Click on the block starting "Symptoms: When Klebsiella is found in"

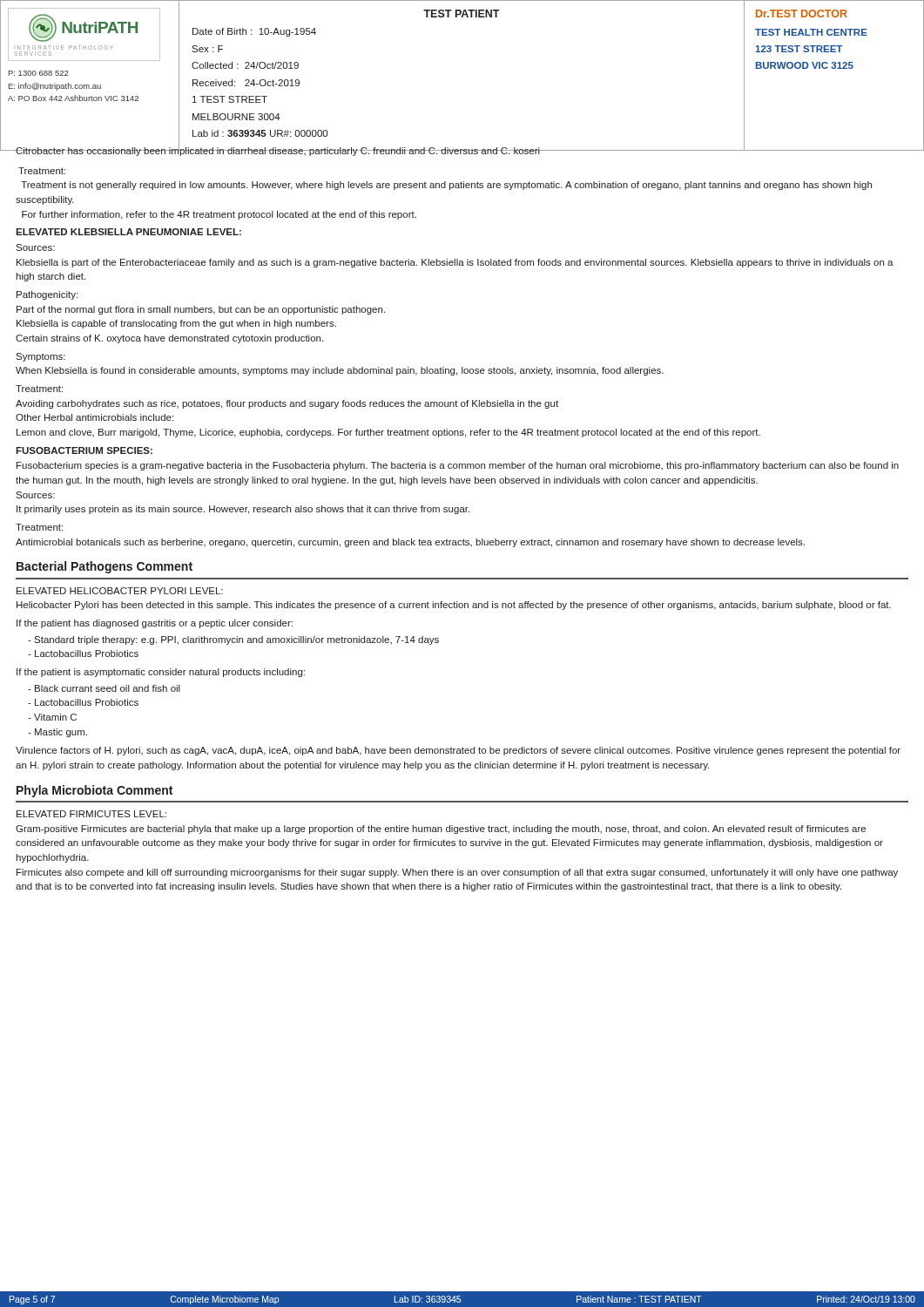point(340,363)
